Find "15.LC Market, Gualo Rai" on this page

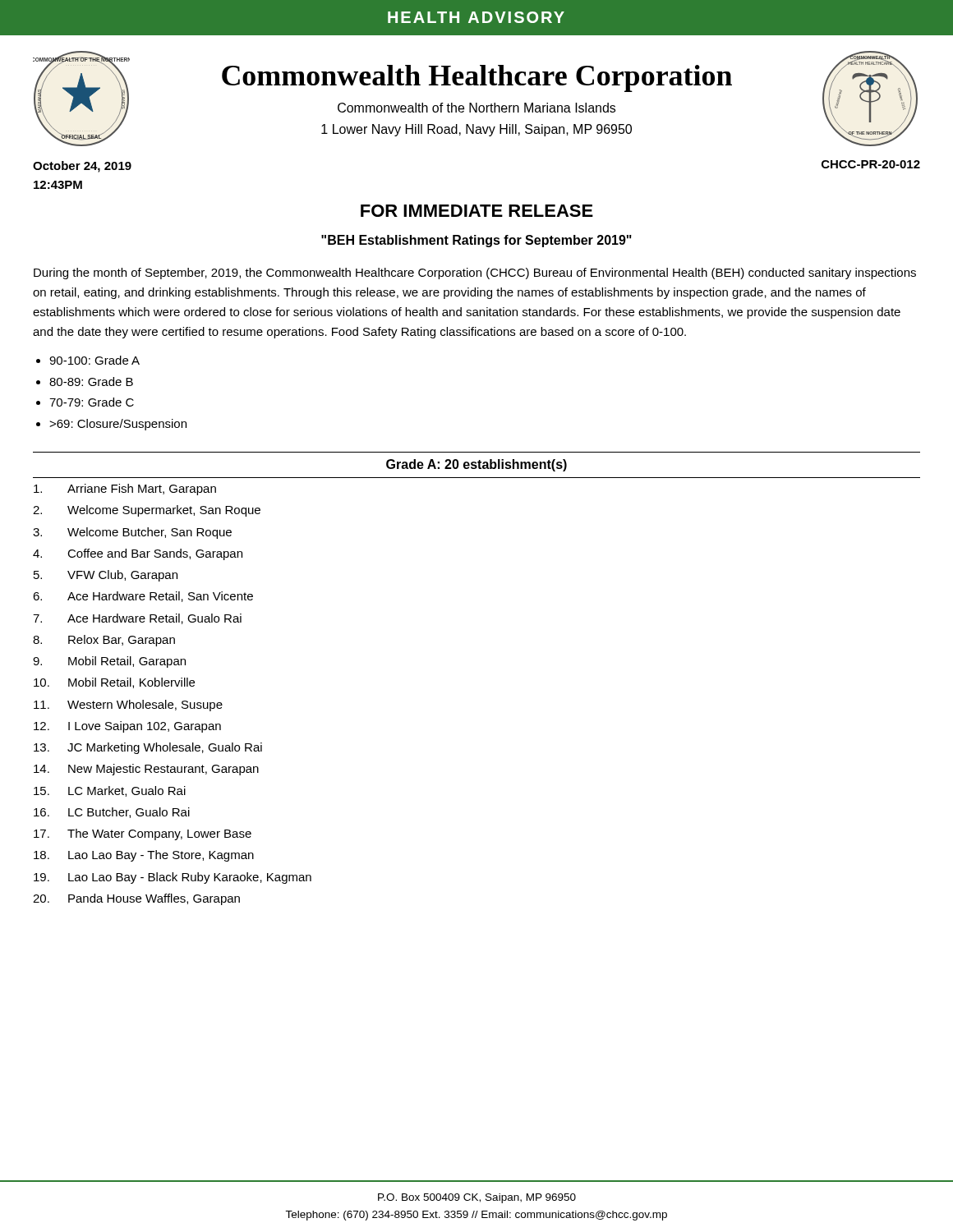(109, 791)
